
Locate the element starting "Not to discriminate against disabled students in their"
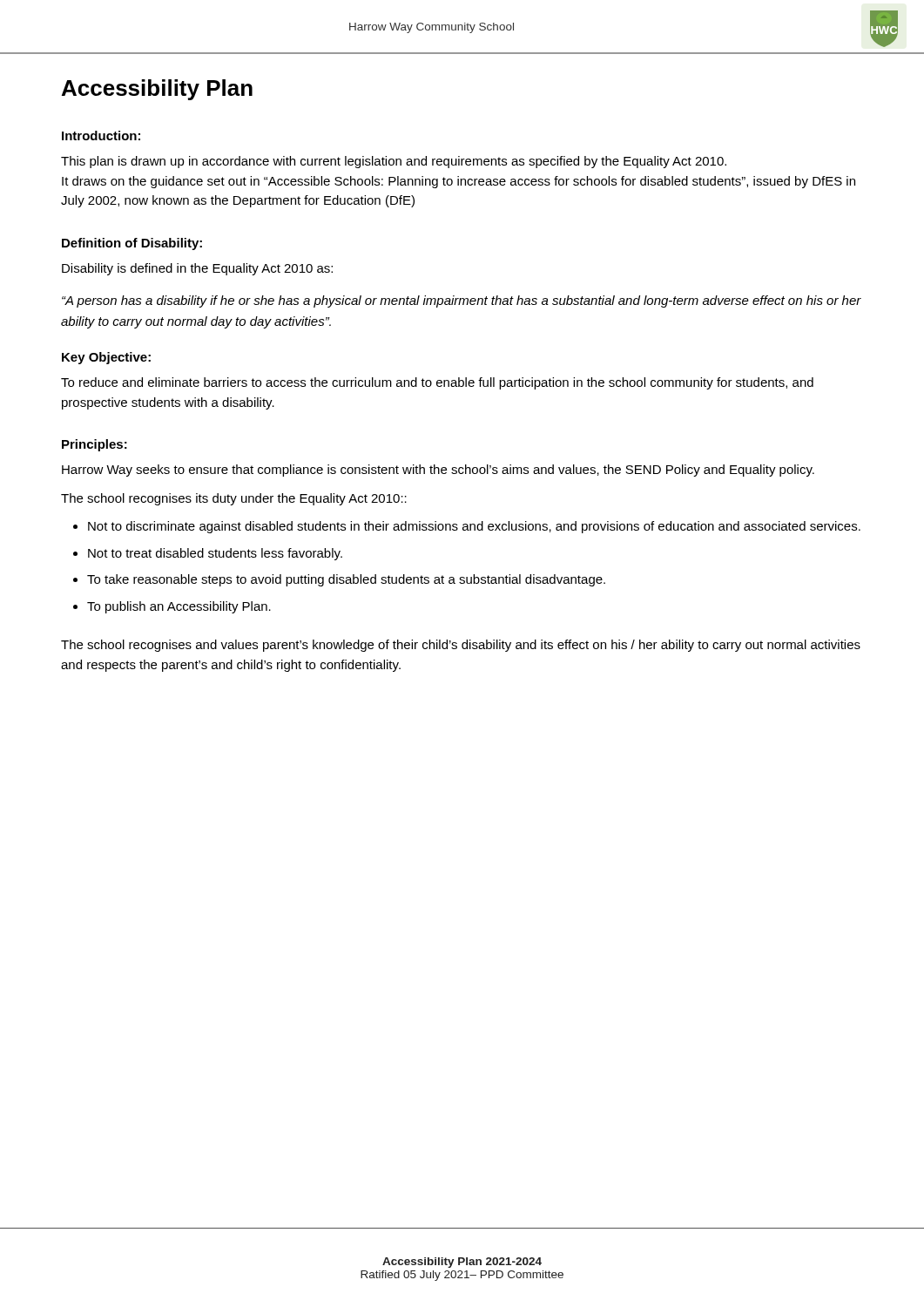point(474,526)
